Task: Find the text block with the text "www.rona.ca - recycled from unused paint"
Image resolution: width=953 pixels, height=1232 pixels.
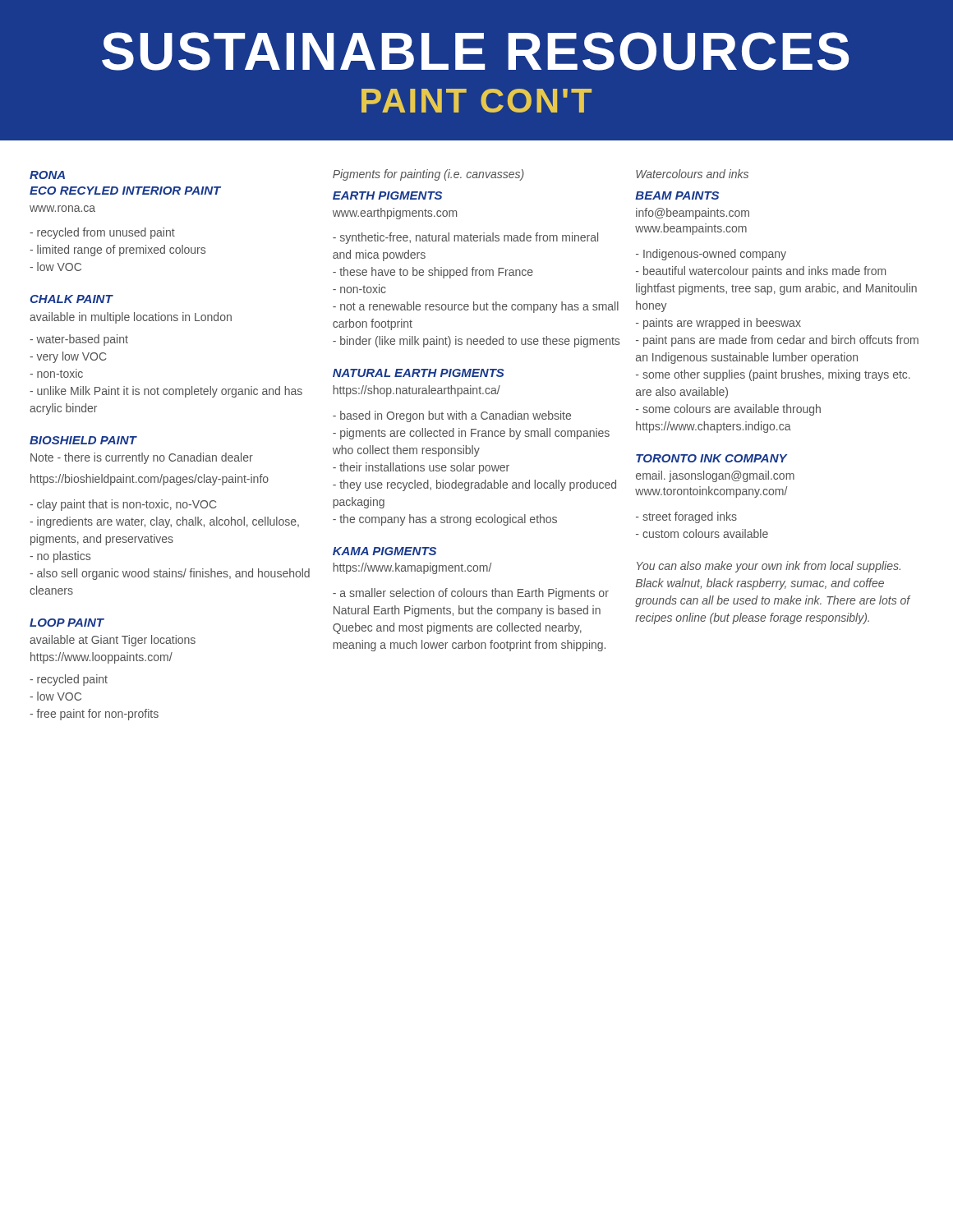Action: pyautogui.click(x=174, y=238)
